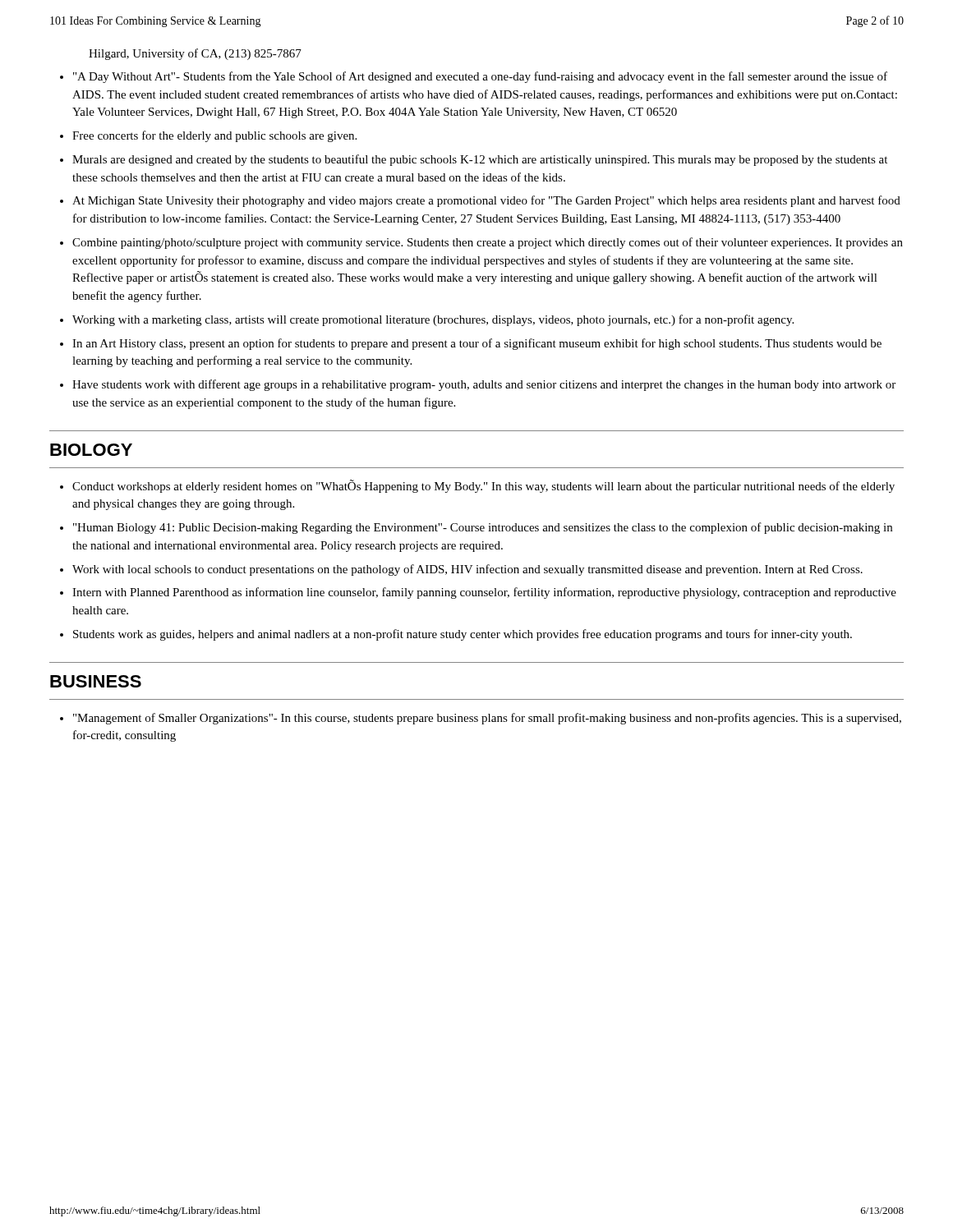
Task: Find the list item that says "Conduct workshops at elderly resident homes on"
Action: click(484, 495)
